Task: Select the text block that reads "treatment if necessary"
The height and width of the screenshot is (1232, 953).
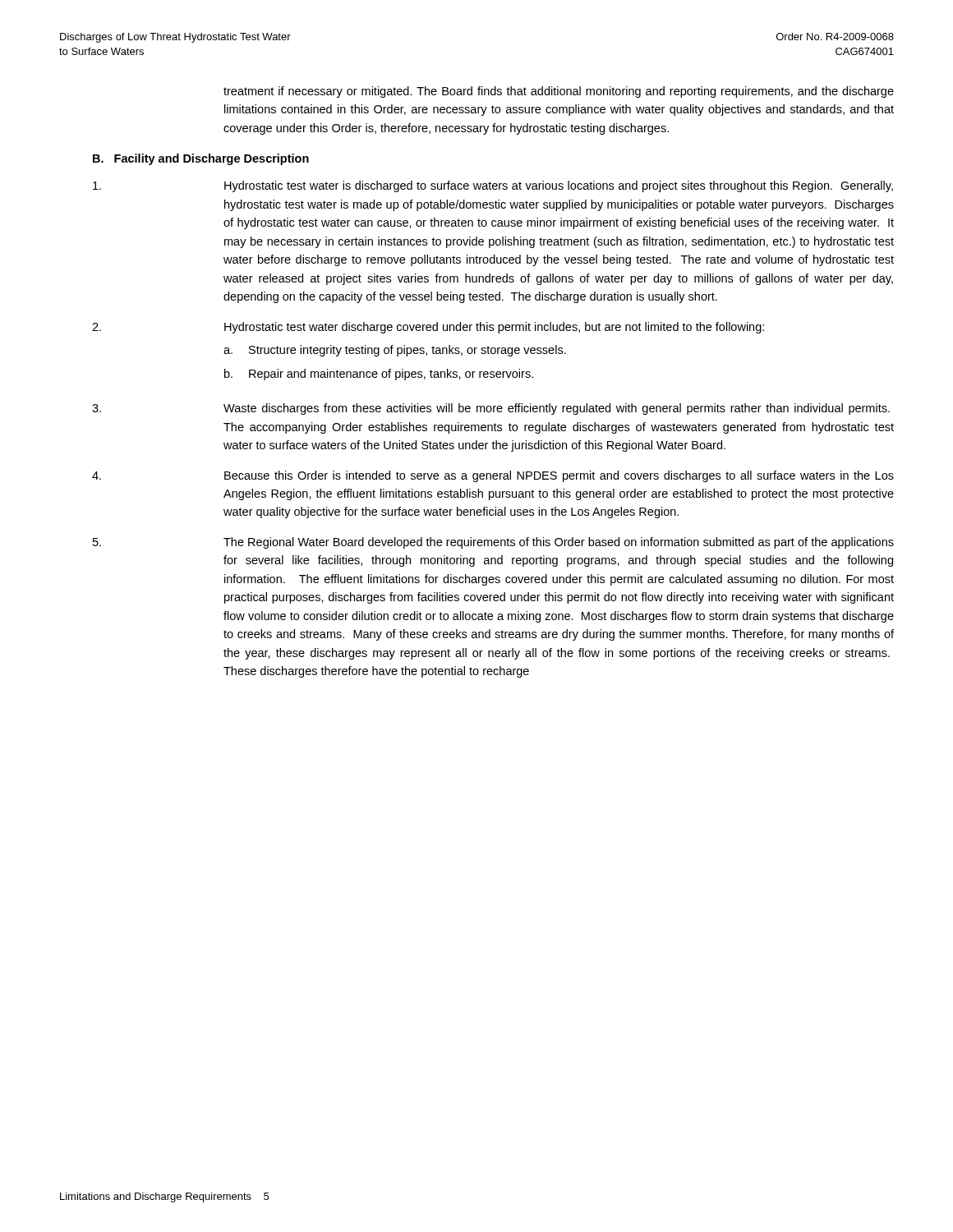Action: click(559, 110)
